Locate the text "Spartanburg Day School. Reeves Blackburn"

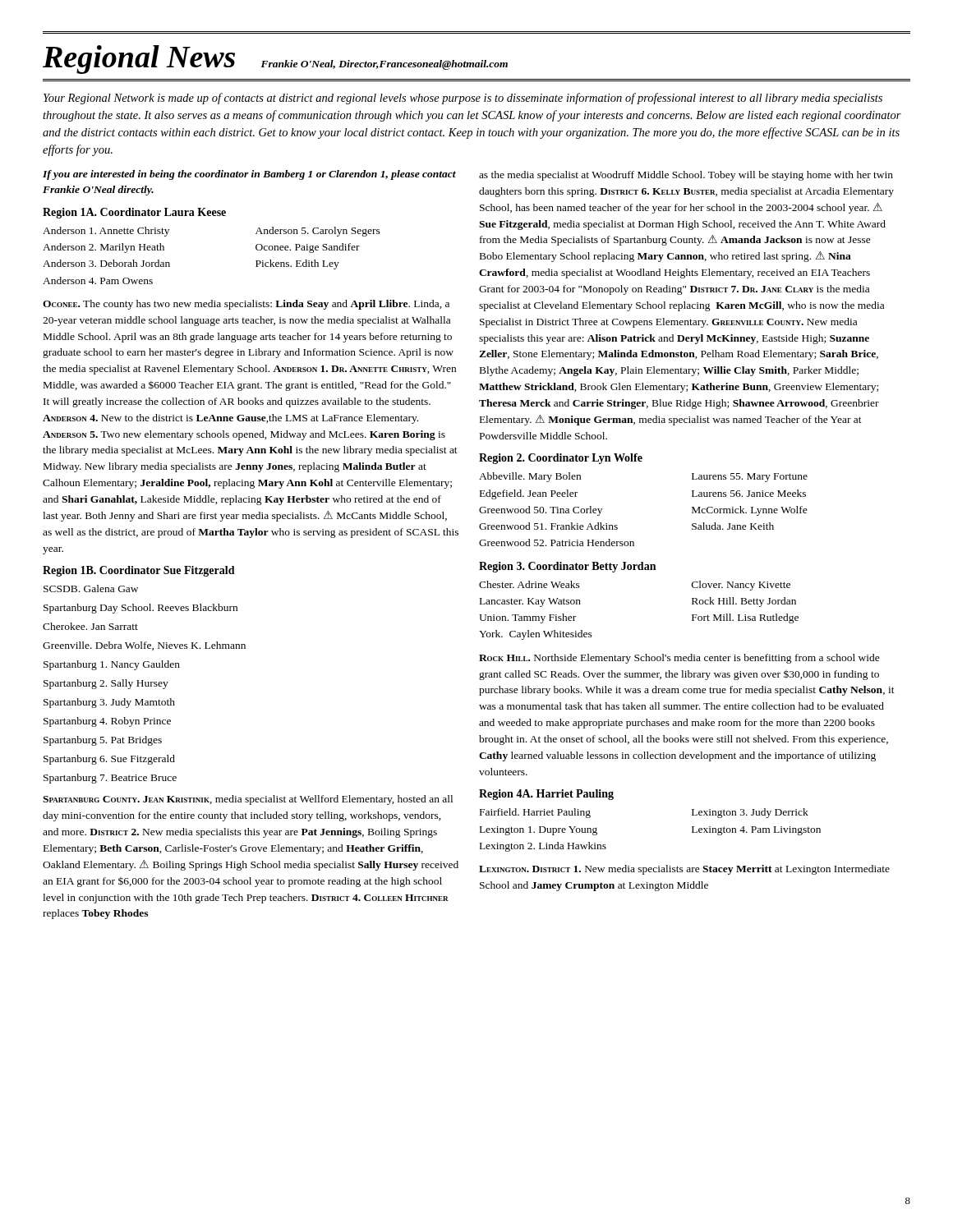coord(140,608)
